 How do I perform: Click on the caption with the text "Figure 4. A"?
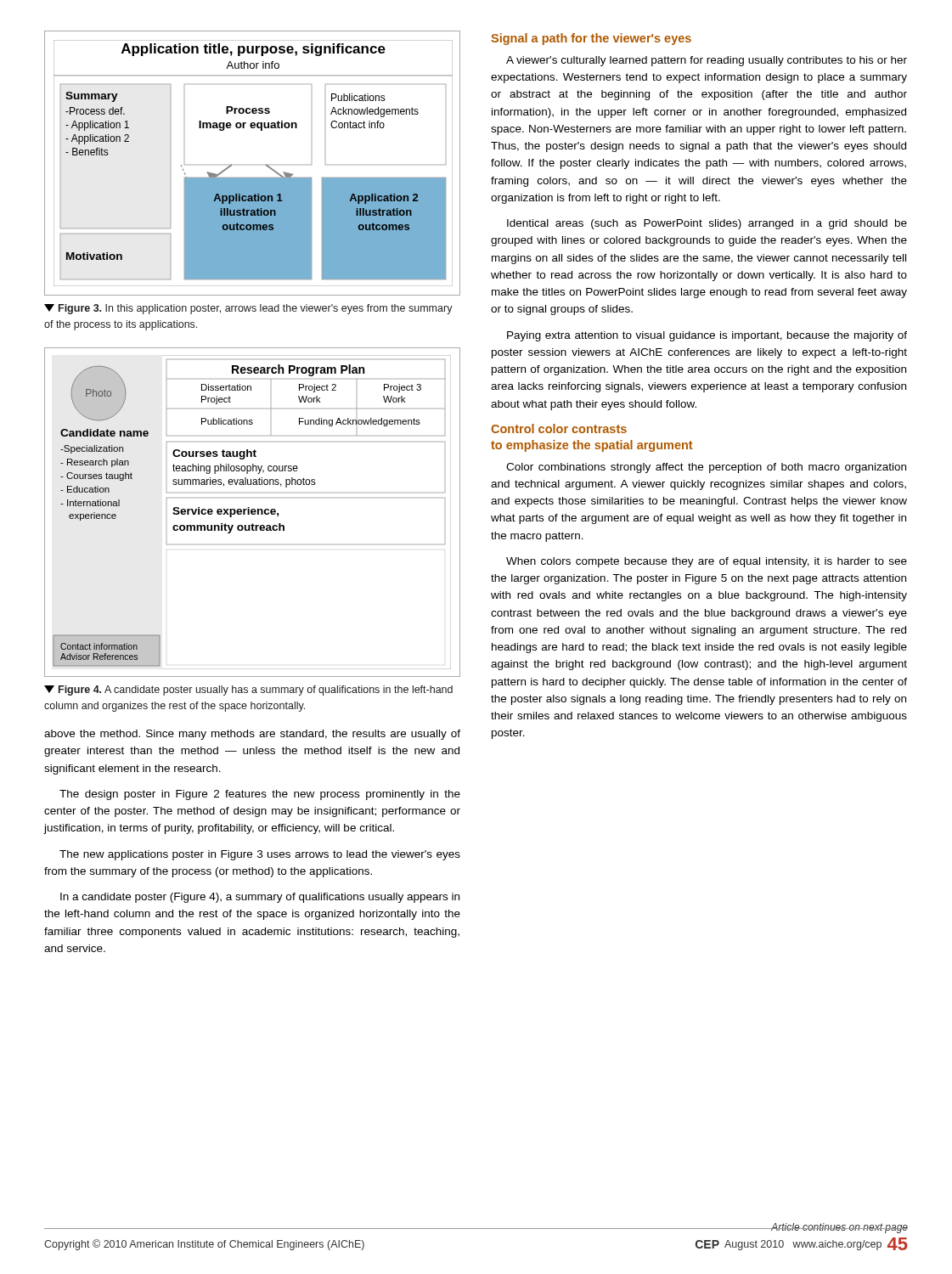249,698
